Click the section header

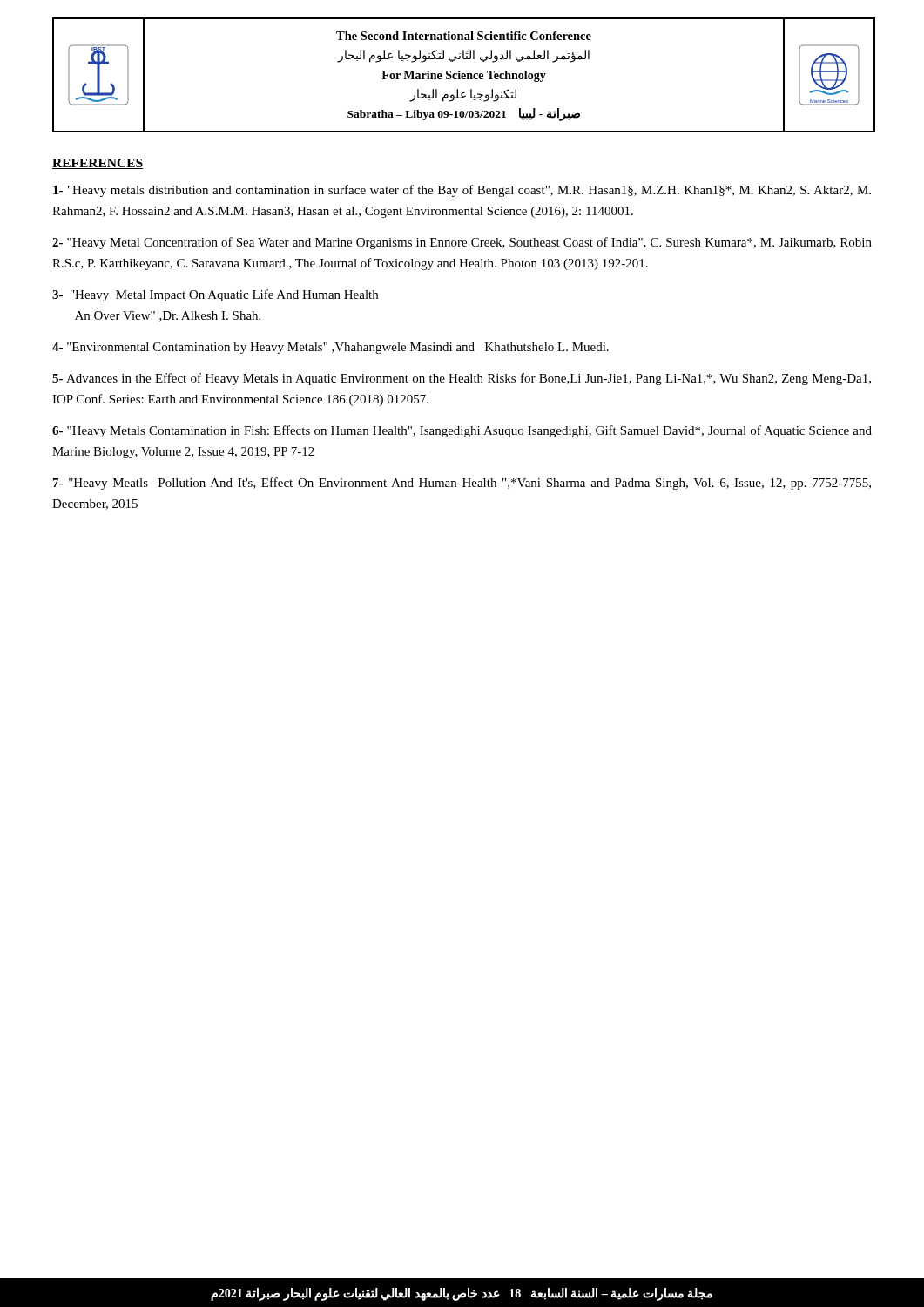(x=98, y=162)
